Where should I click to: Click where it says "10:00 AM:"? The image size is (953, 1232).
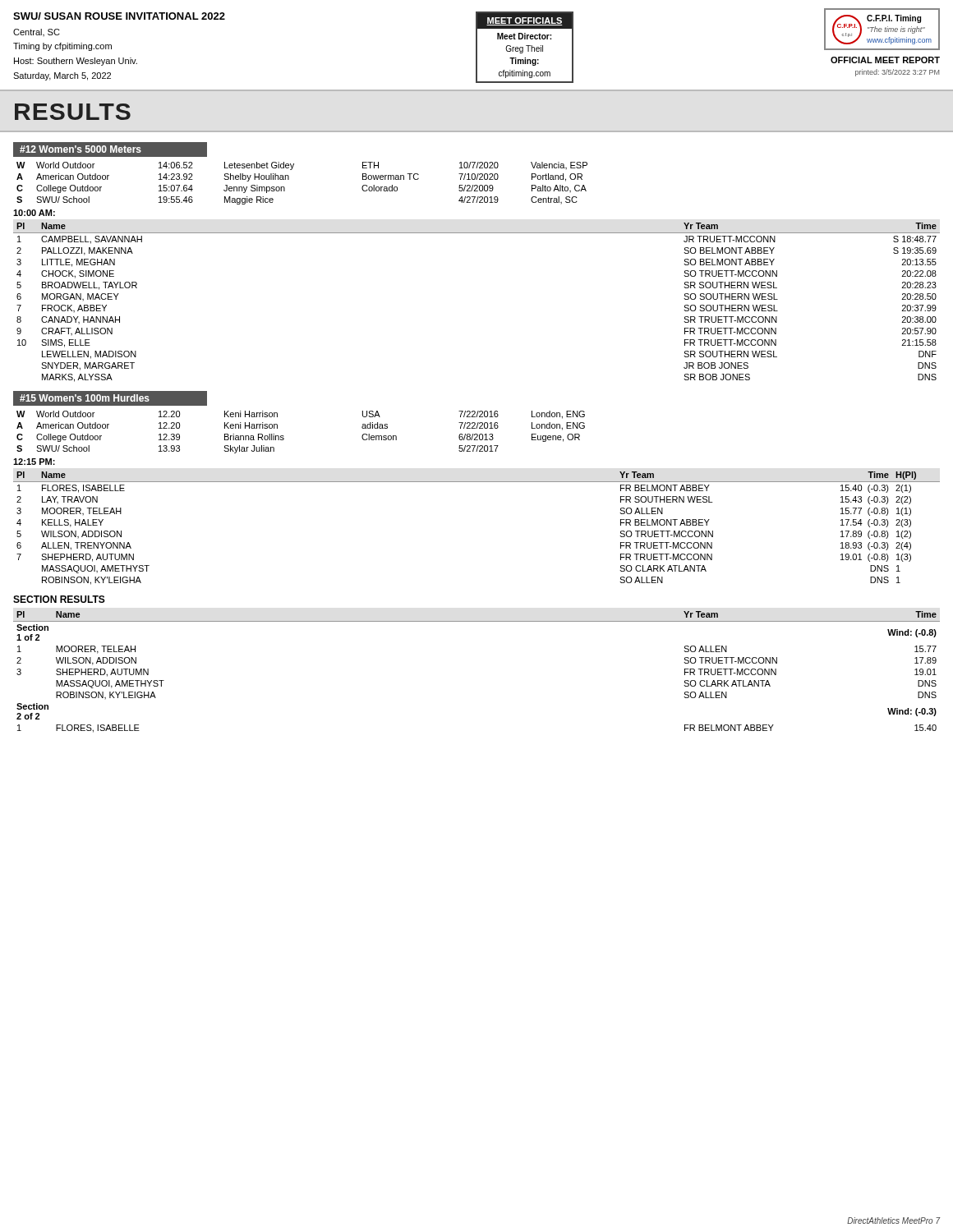(x=34, y=213)
